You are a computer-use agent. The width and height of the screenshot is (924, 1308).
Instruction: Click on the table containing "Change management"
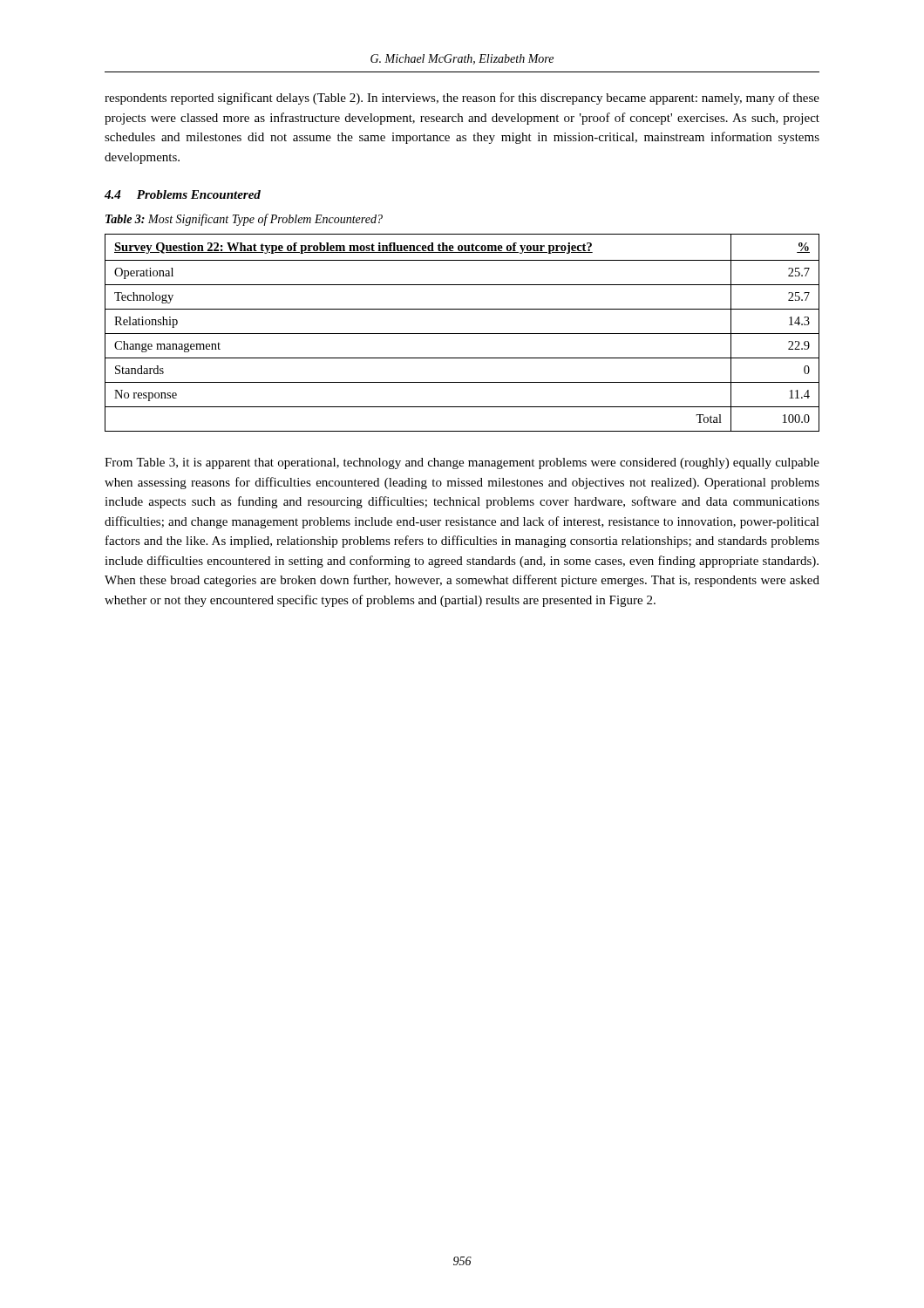pos(462,333)
